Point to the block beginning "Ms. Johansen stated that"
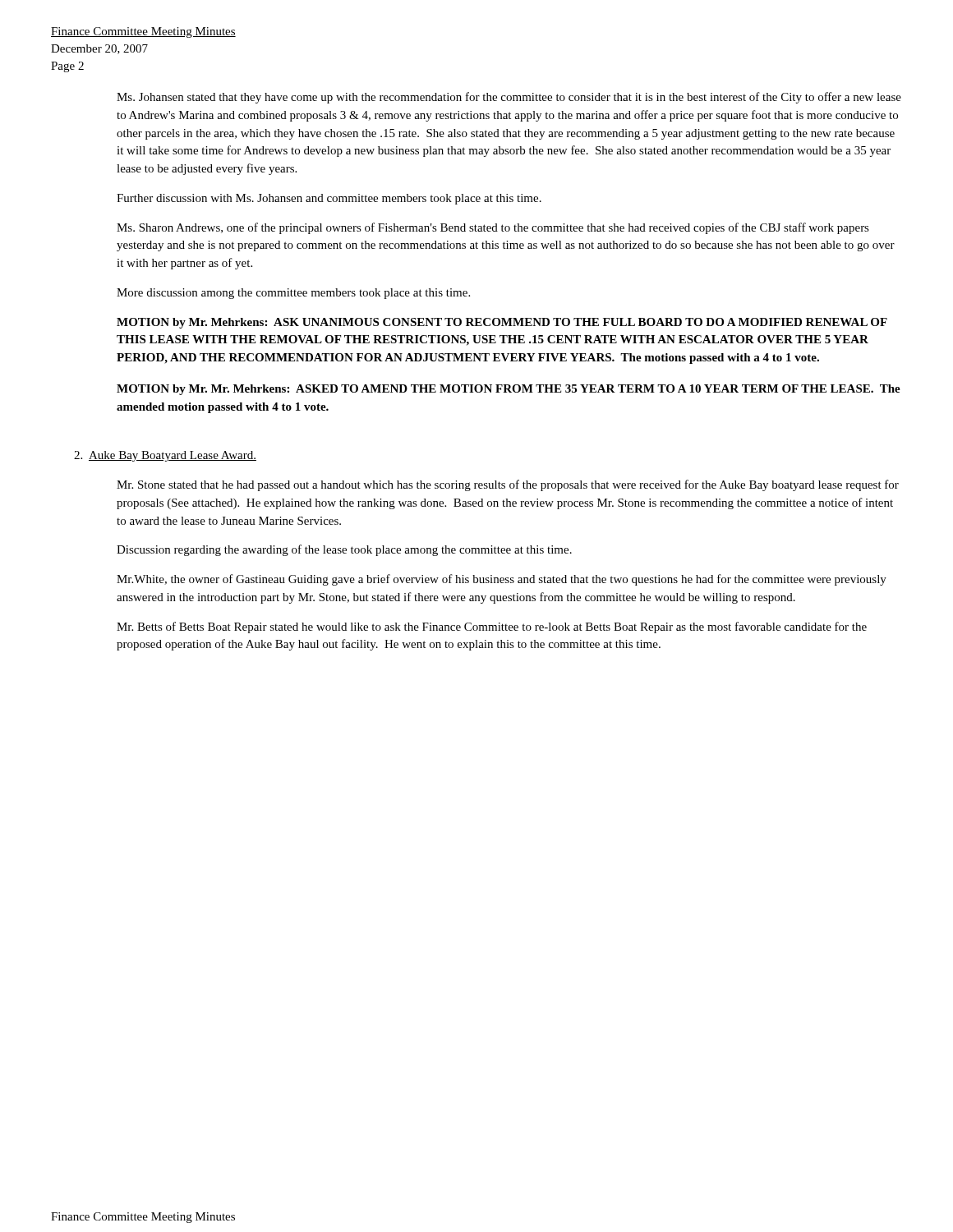This screenshot has width=953, height=1232. click(509, 133)
